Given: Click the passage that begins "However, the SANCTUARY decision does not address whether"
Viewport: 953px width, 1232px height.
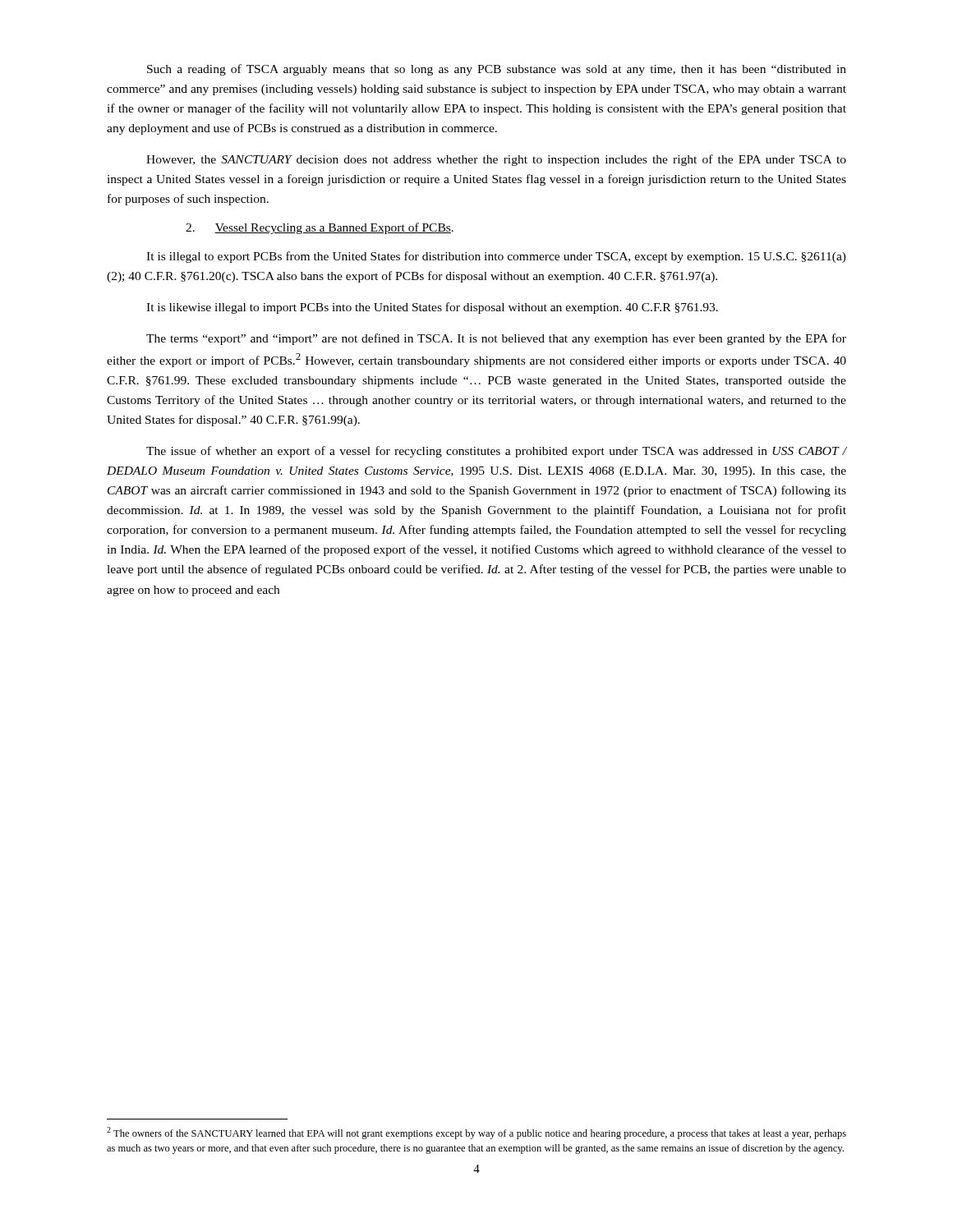Looking at the screenshot, I should 476,179.
